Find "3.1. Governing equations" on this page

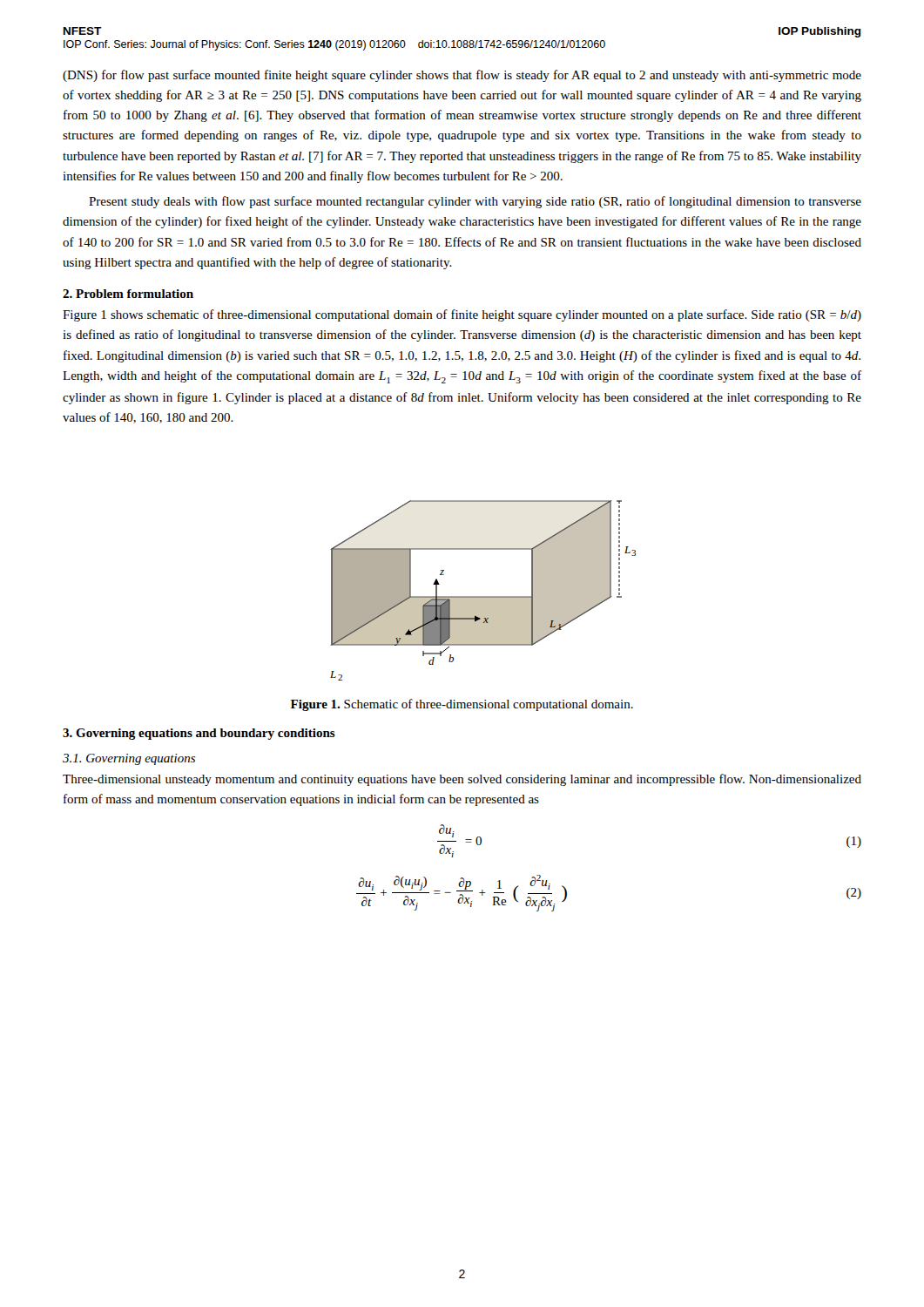pos(129,758)
